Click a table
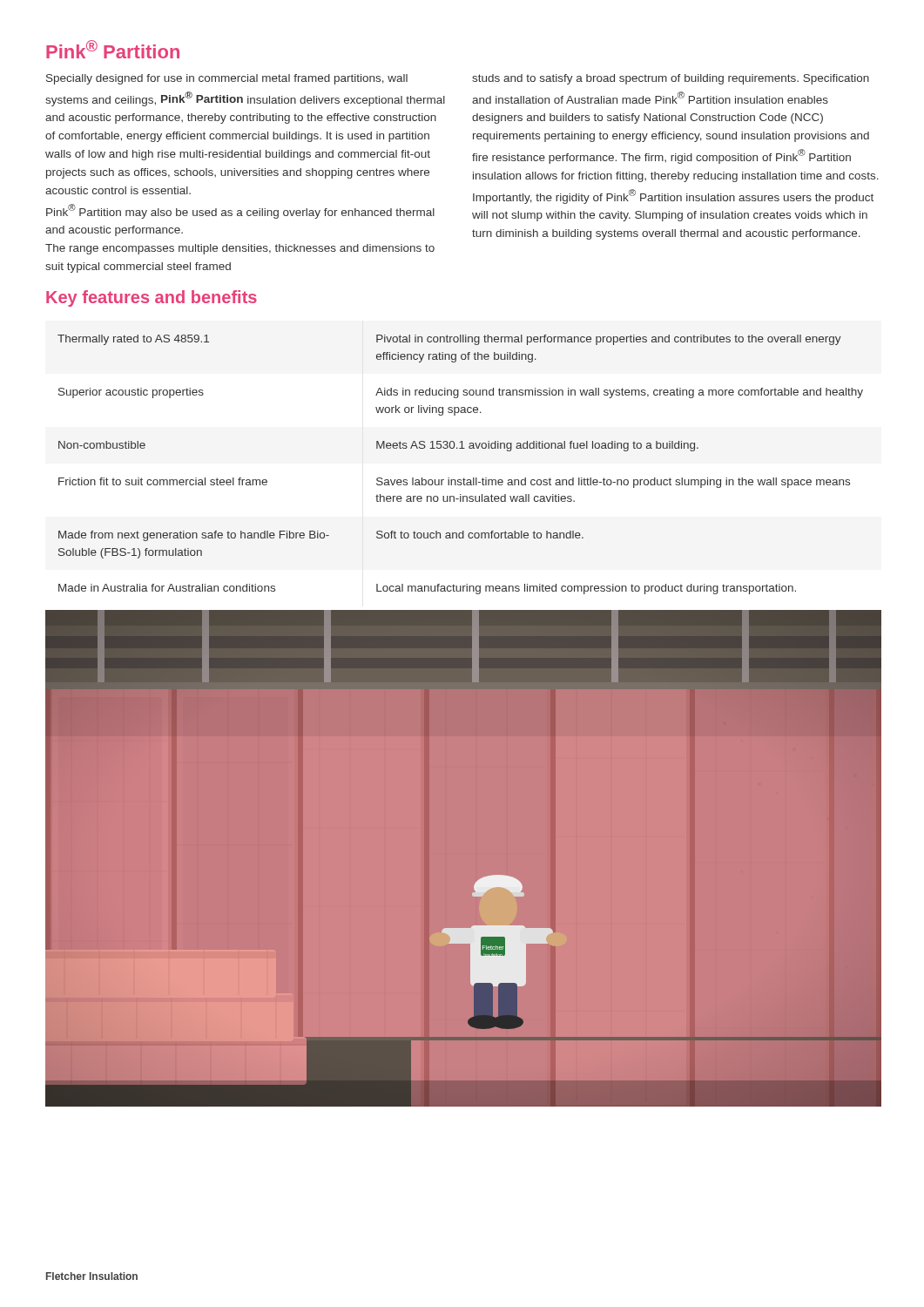924x1307 pixels. 463,463
